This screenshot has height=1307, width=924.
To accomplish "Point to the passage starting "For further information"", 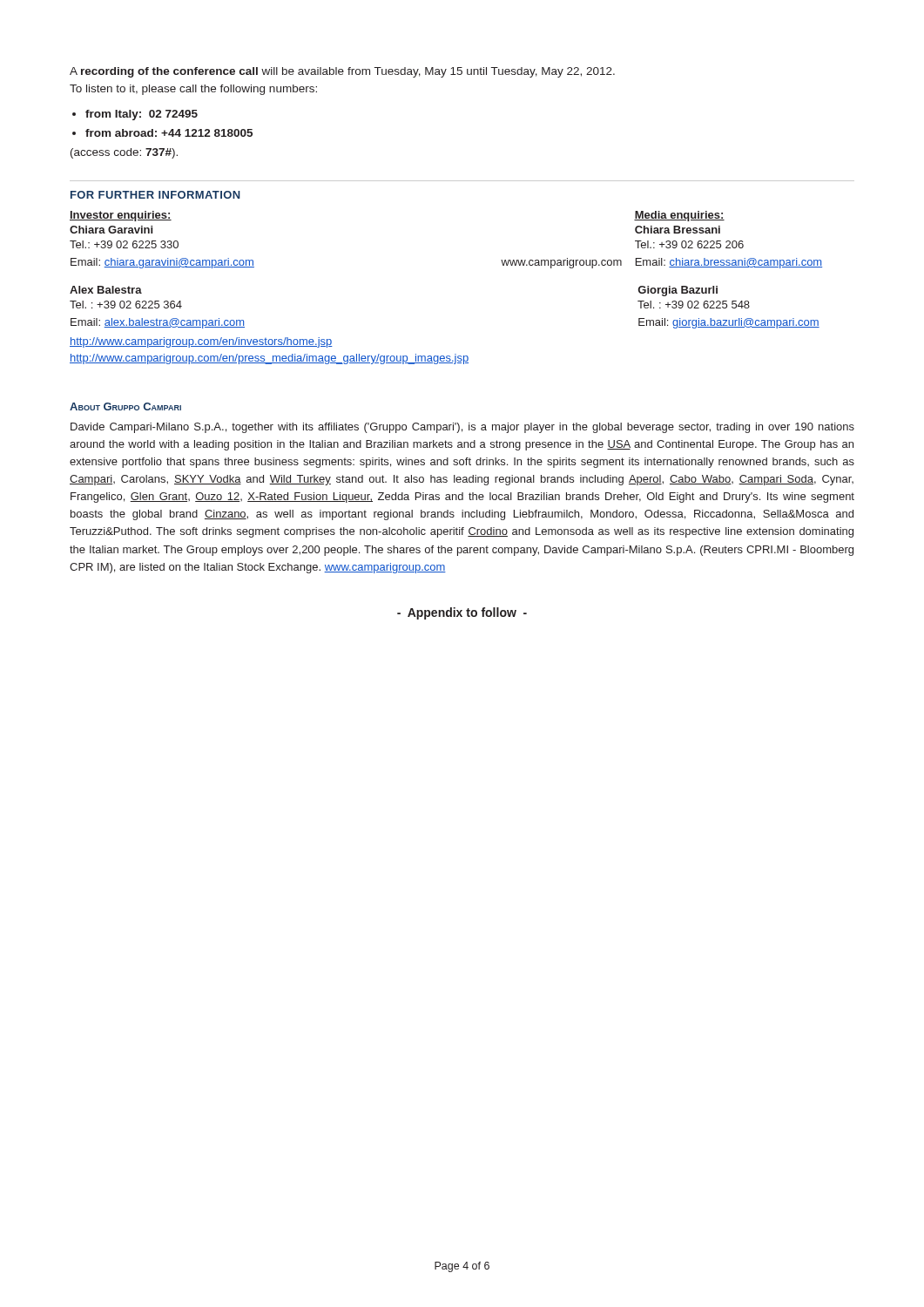I will tap(155, 195).
